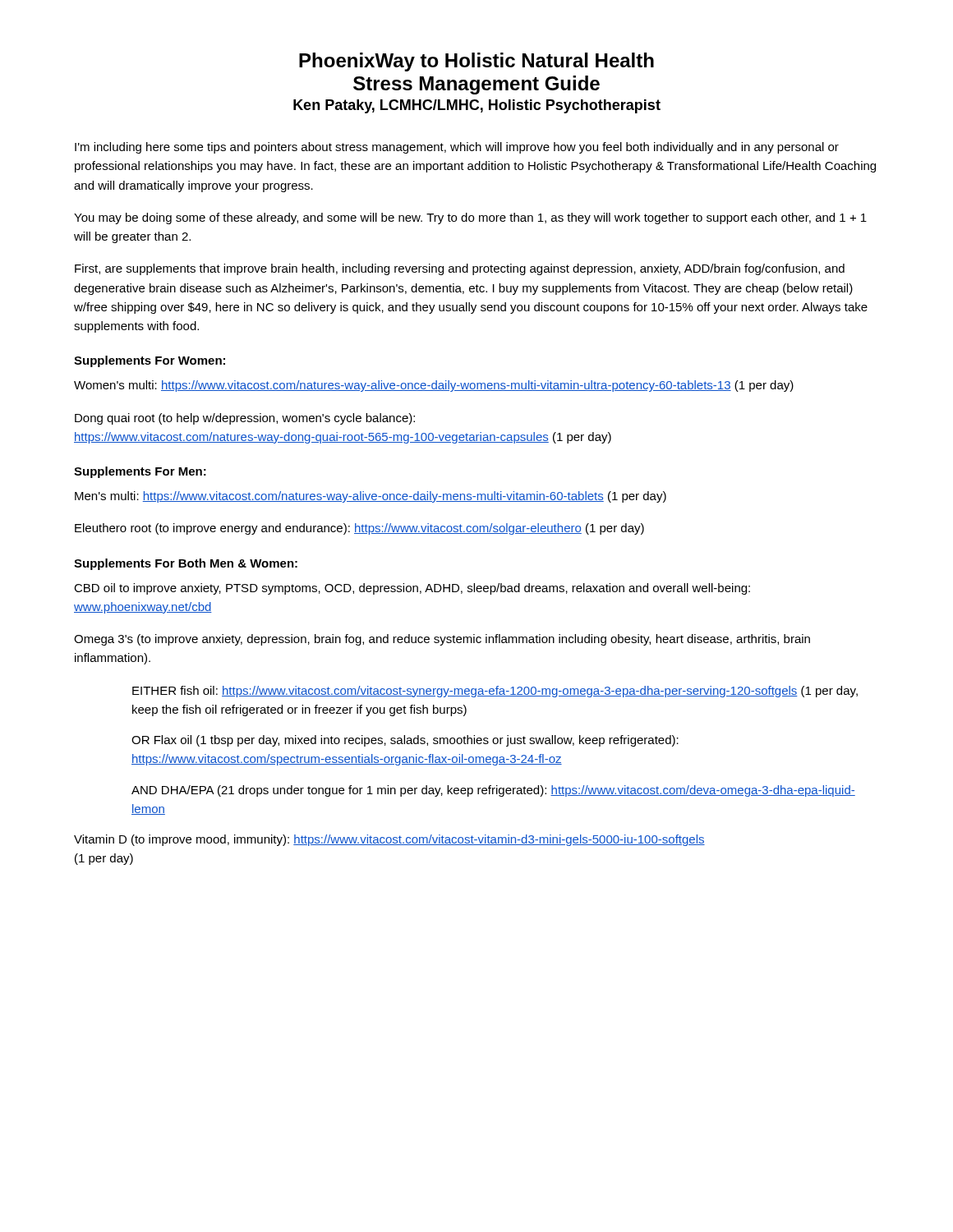Navigate to the element starting "Supplements For Men:"

click(140, 471)
